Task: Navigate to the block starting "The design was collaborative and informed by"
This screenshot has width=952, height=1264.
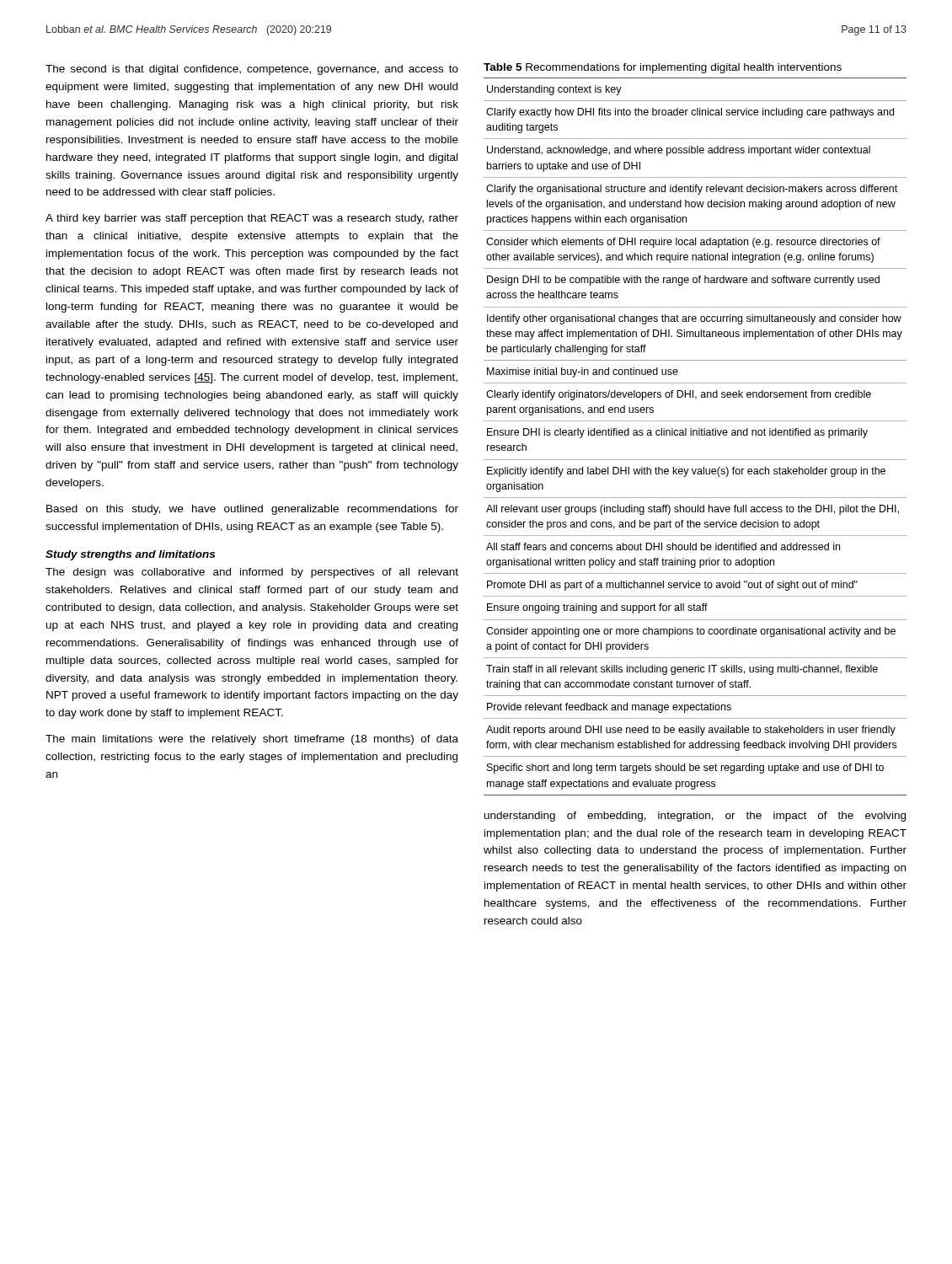Action: 252,642
